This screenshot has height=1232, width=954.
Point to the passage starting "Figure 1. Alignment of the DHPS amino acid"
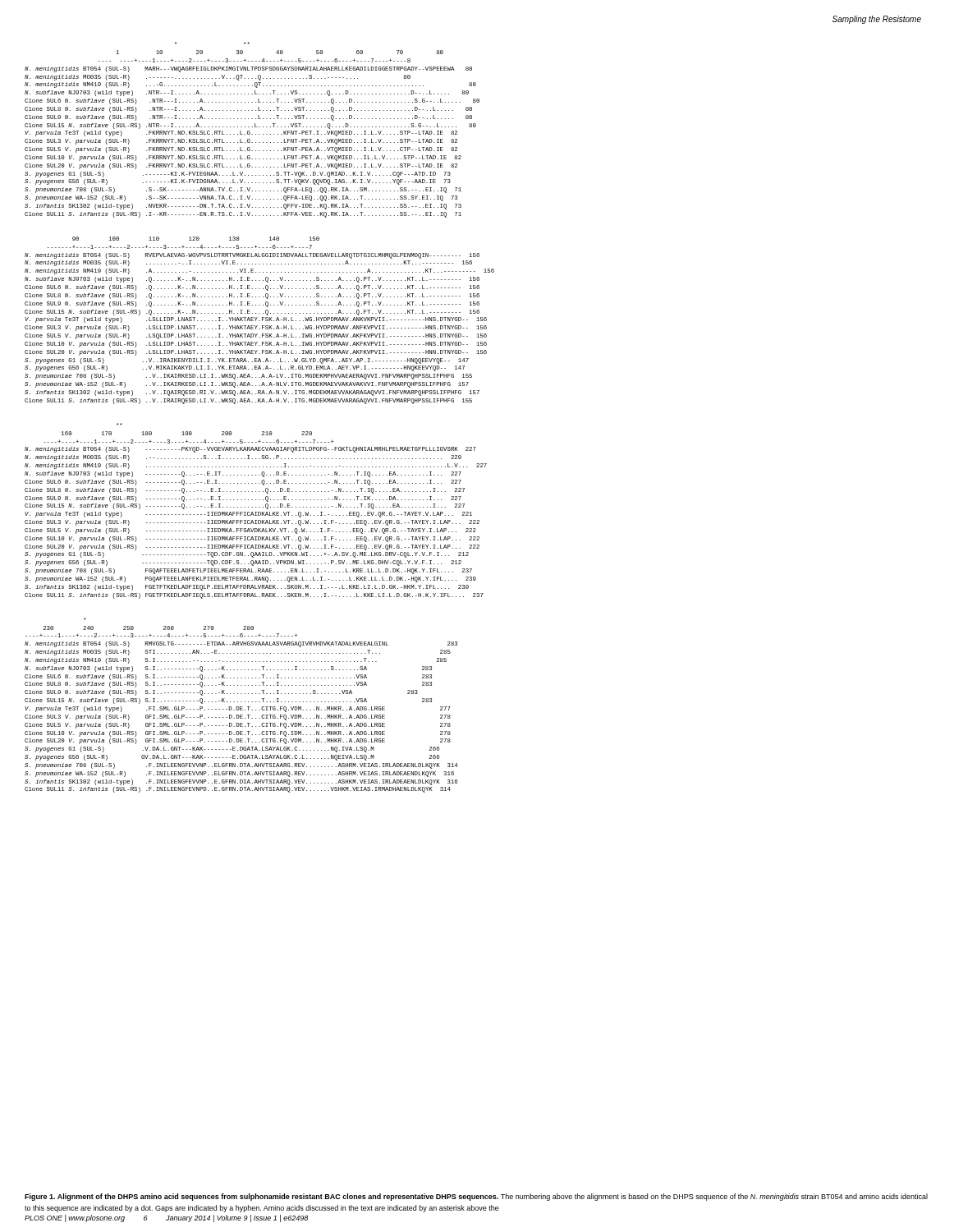[x=476, y=1202]
